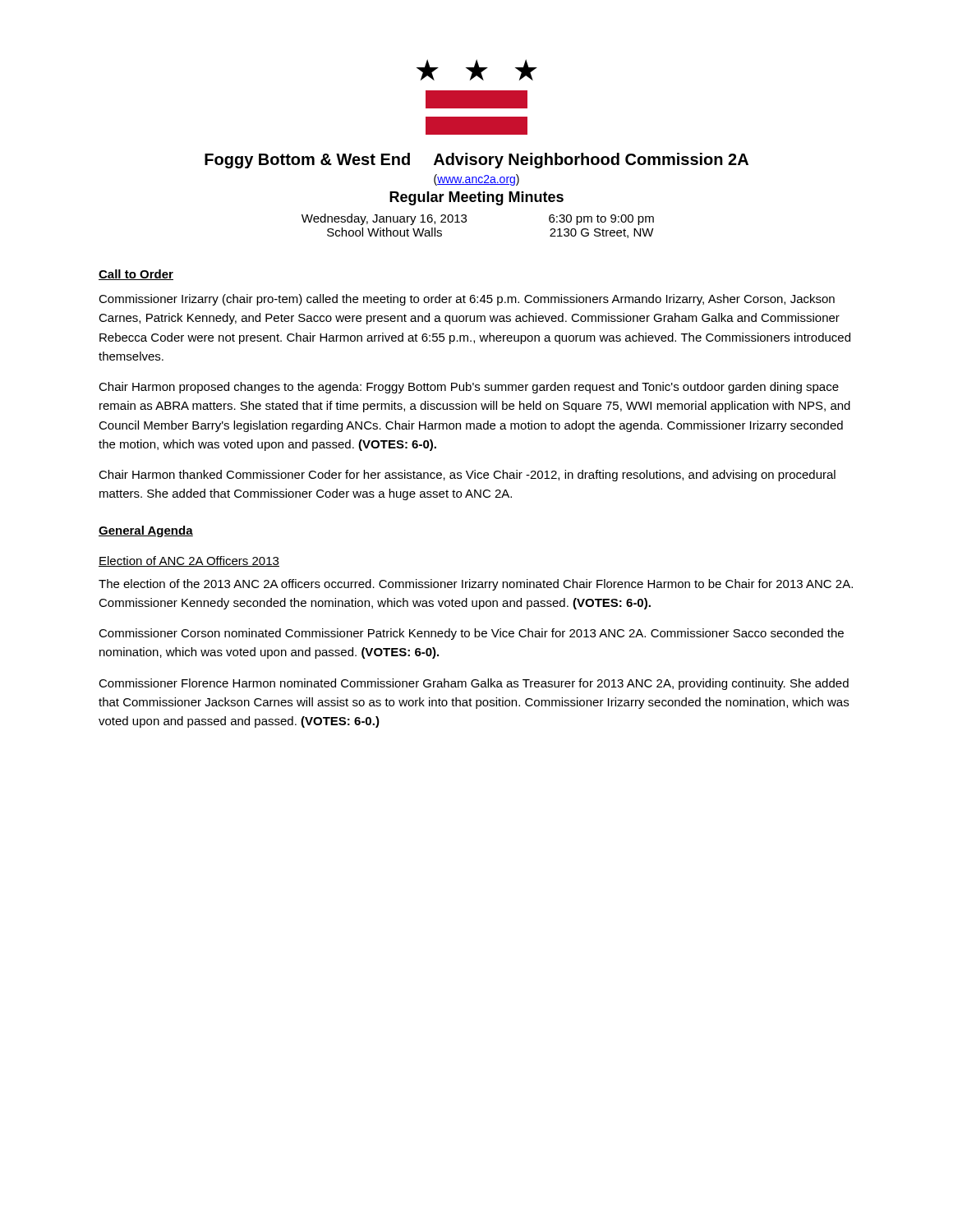
Task: Locate the text "Call to Order"
Action: (x=136, y=274)
